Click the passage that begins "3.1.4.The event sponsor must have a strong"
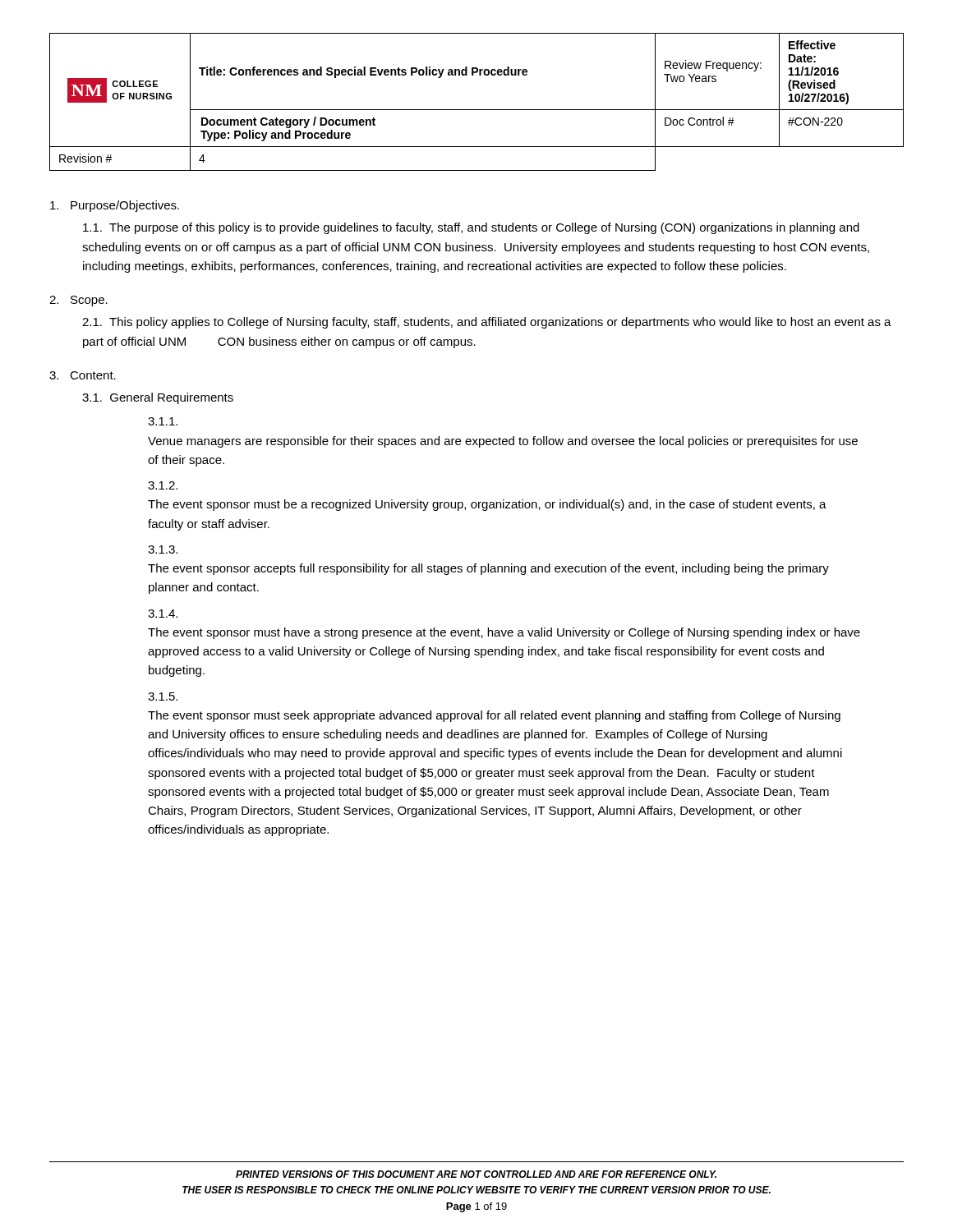 [x=505, y=642]
